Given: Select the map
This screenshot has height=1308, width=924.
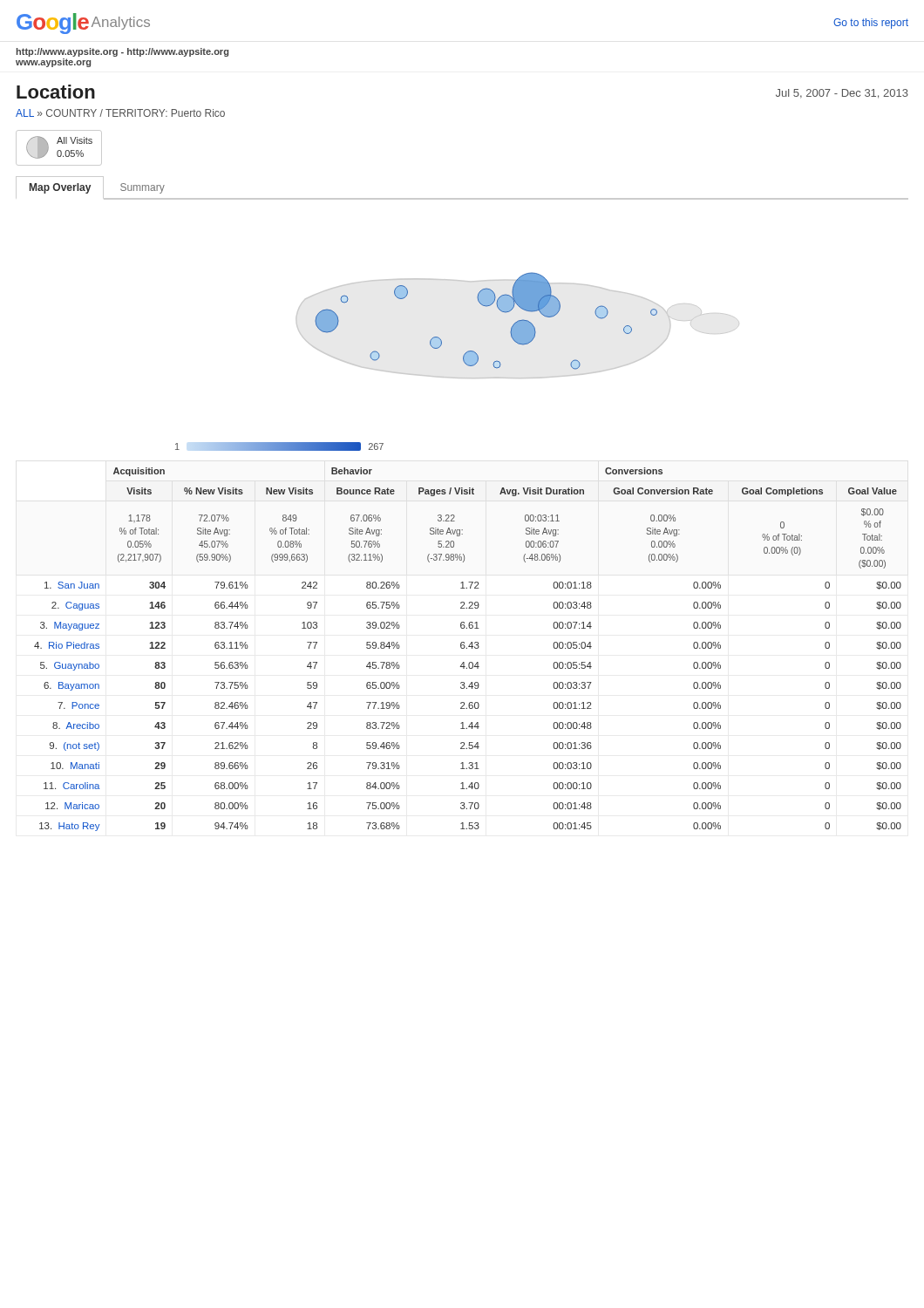Looking at the screenshot, I should point(462,323).
